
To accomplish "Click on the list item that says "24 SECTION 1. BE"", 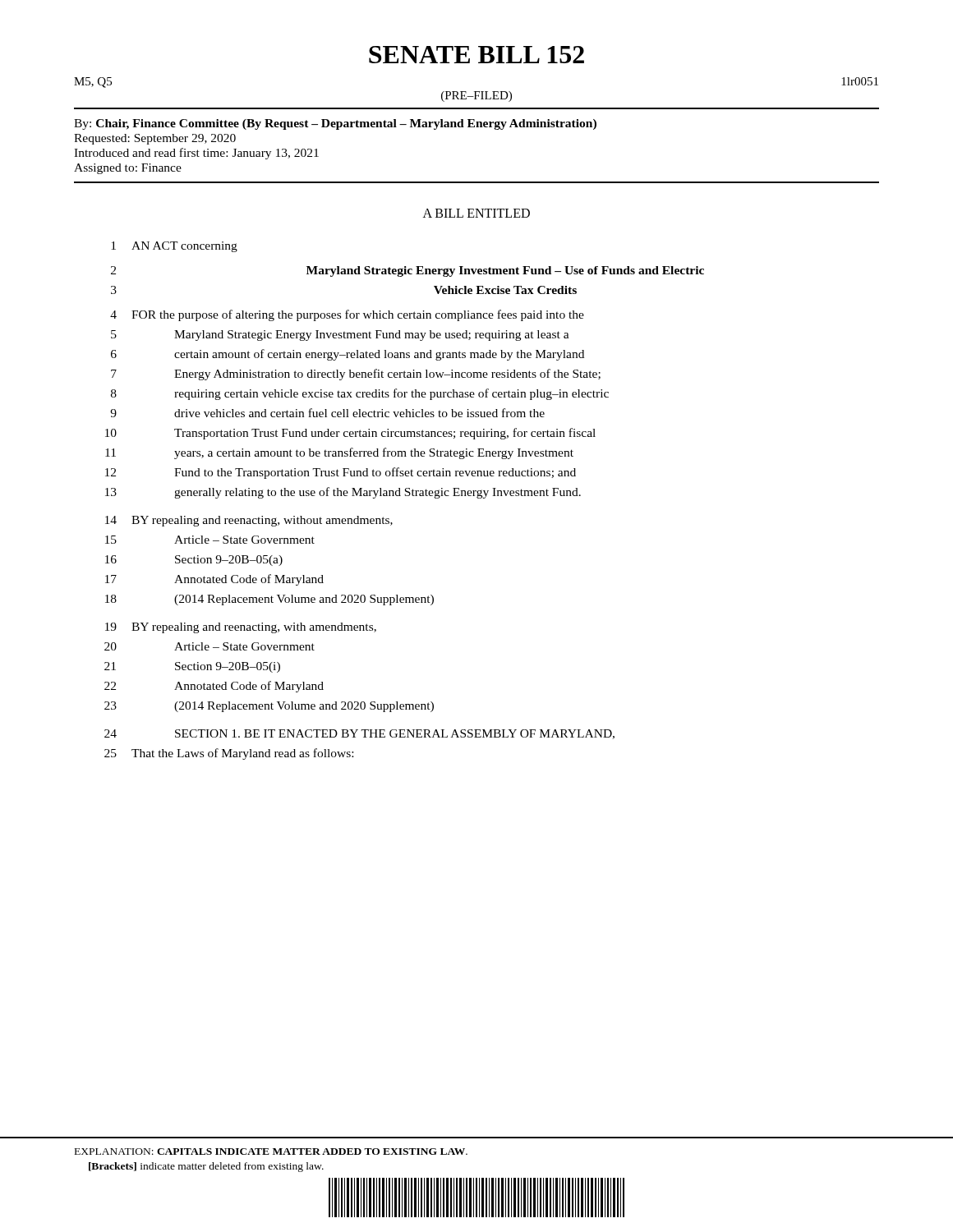I will [476, 744].
